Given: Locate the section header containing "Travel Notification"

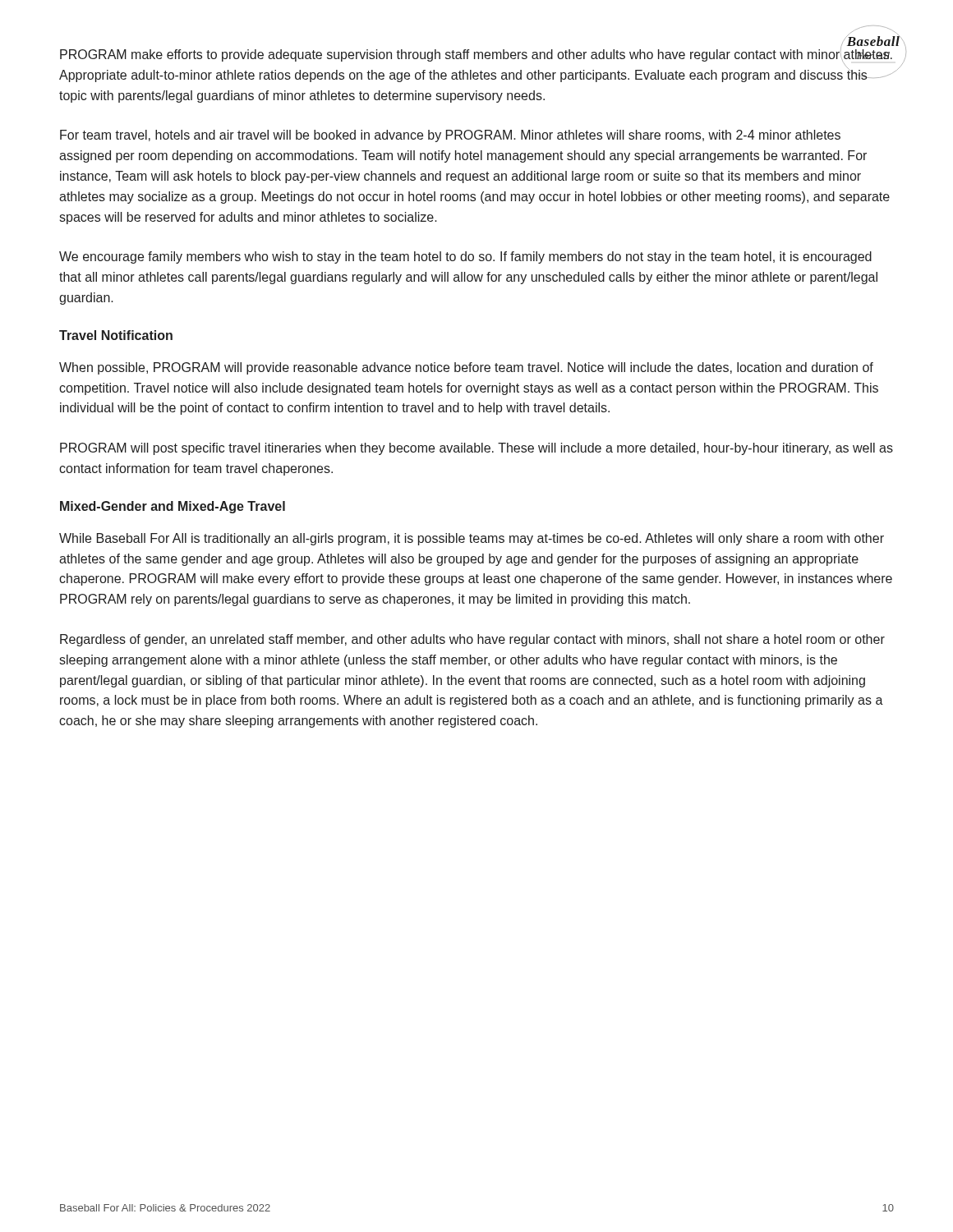Looking at the screenshot, I should coord(116,335).
